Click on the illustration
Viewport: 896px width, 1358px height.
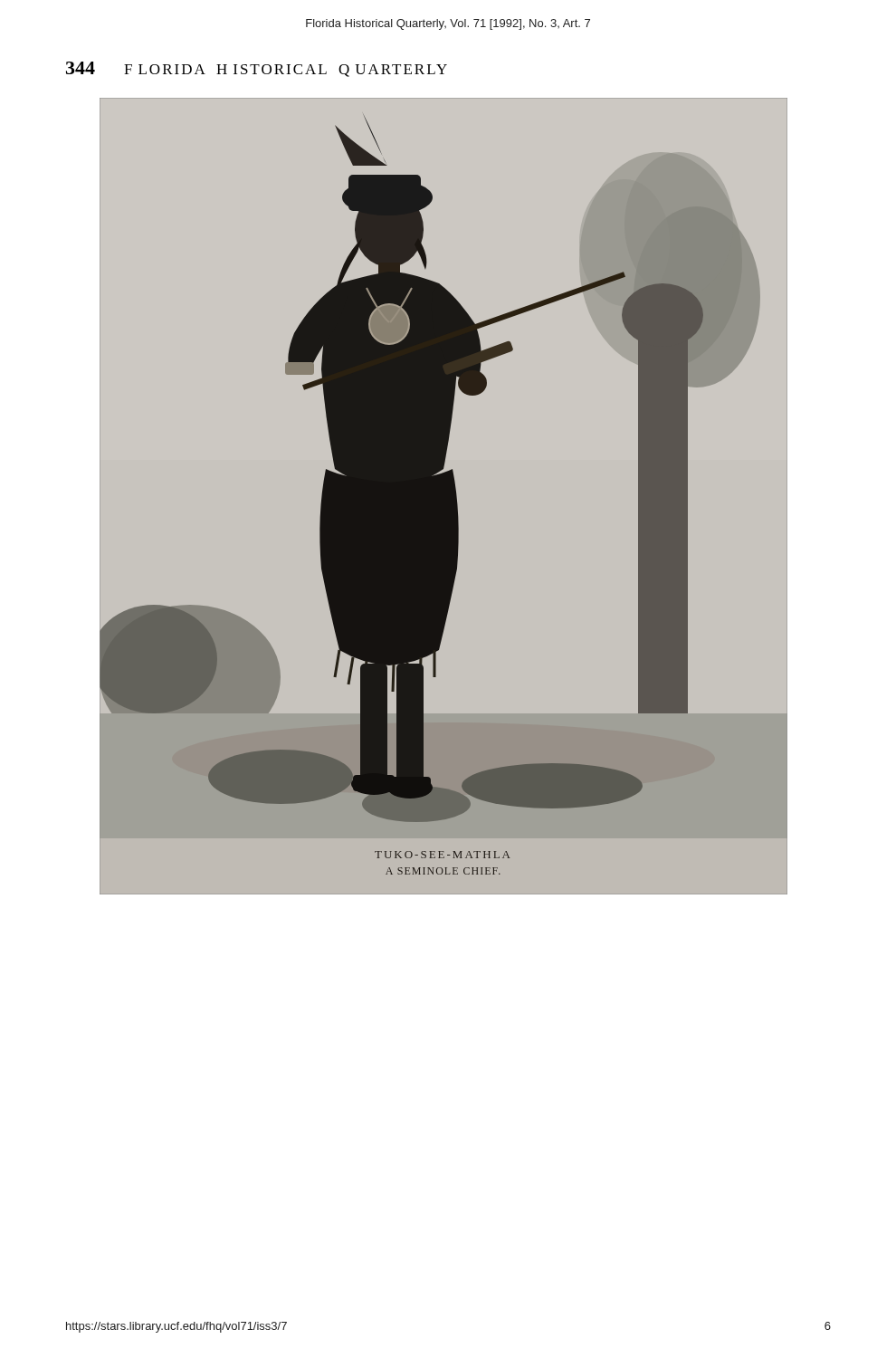[443, 496]
